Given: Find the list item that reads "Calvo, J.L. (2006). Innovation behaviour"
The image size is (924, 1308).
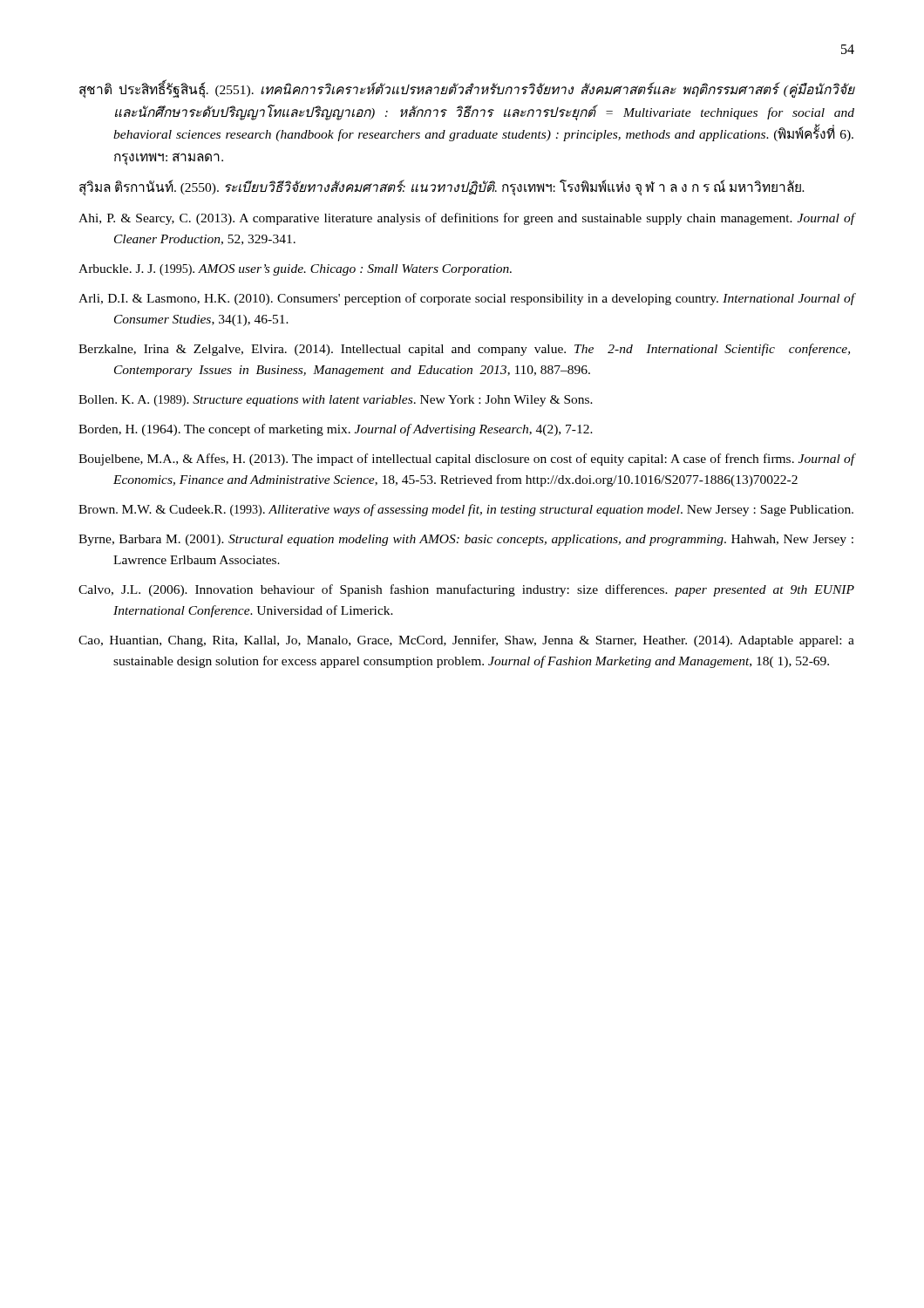Looking at the screenshot, I should pyautogui.click(x=466, y=600).
